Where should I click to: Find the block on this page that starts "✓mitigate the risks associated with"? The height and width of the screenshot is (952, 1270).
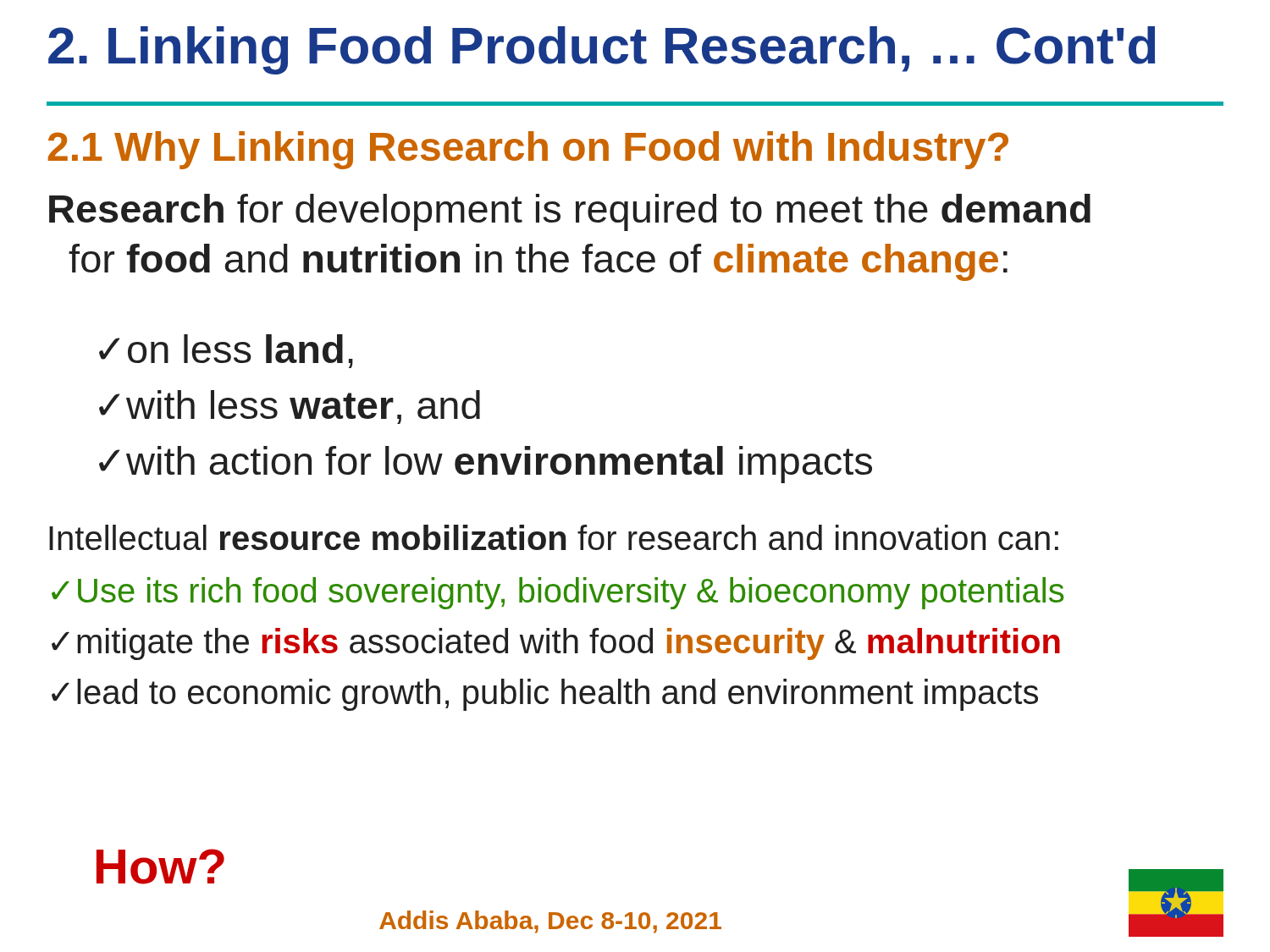[554, 641]
